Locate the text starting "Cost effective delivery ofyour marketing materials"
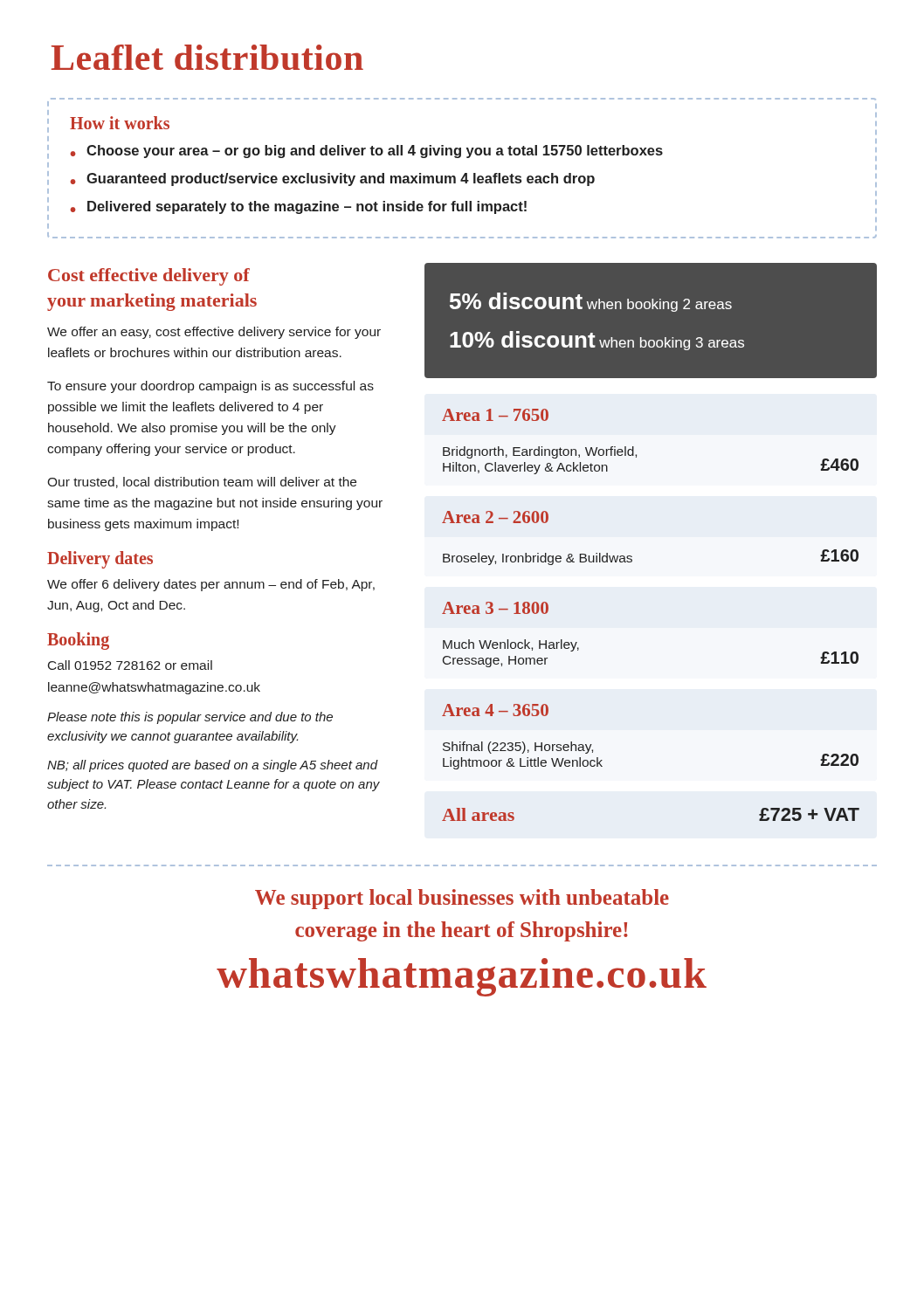924x1310 pixels. tap(152, 287)
